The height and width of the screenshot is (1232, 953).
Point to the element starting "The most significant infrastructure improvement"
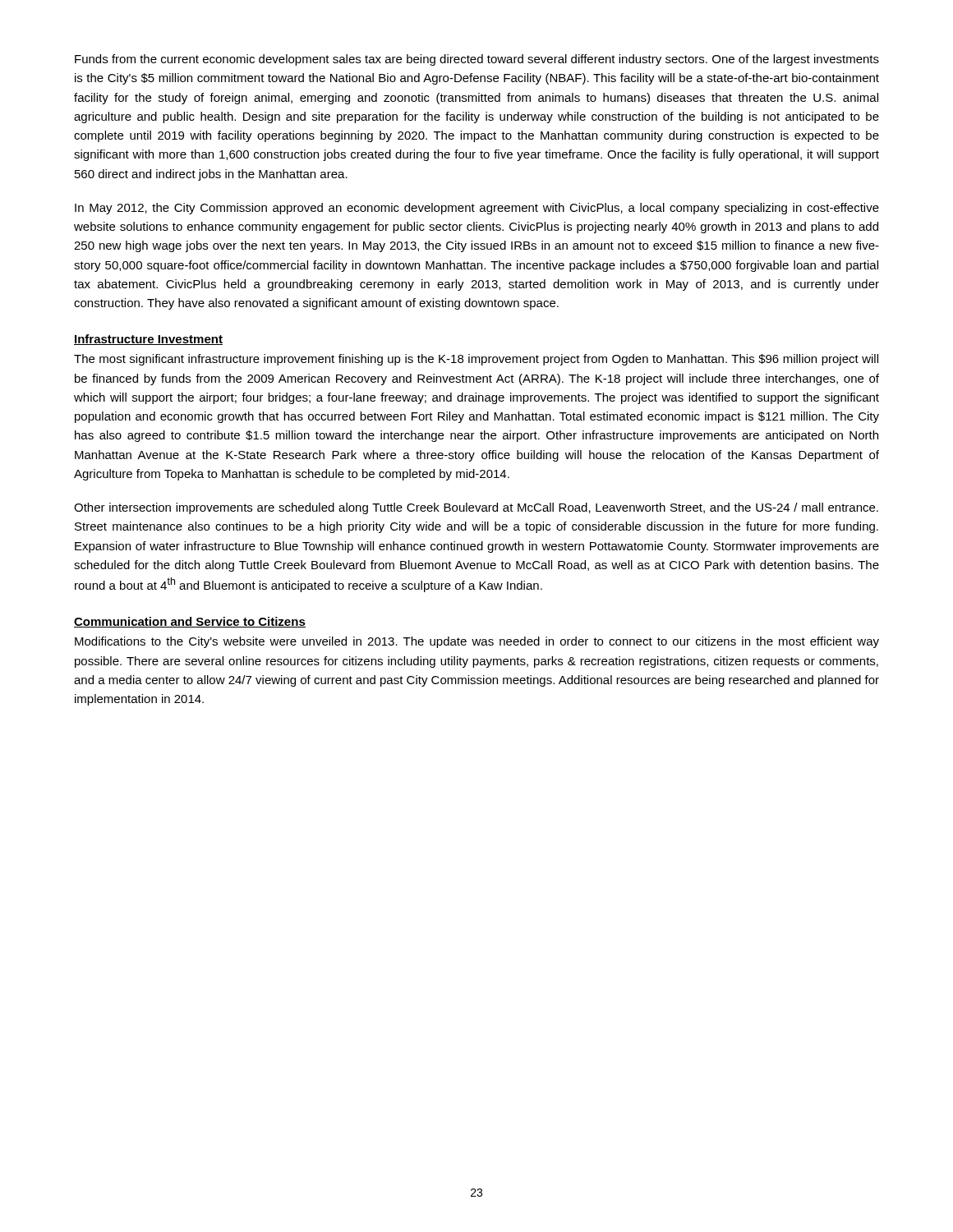(476, 416)
